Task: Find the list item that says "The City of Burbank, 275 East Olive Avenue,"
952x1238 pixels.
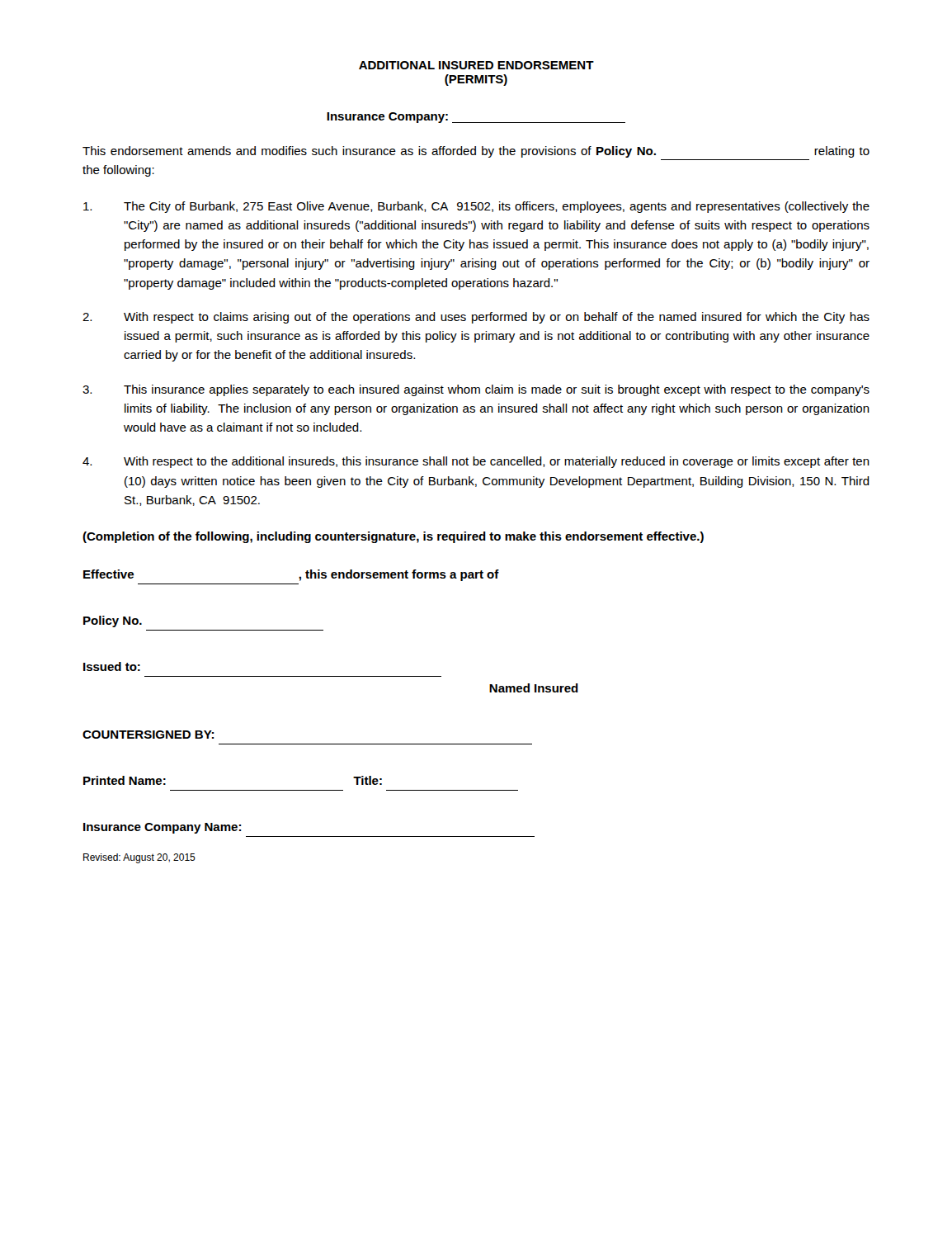Action: click(x=476, y=244)
